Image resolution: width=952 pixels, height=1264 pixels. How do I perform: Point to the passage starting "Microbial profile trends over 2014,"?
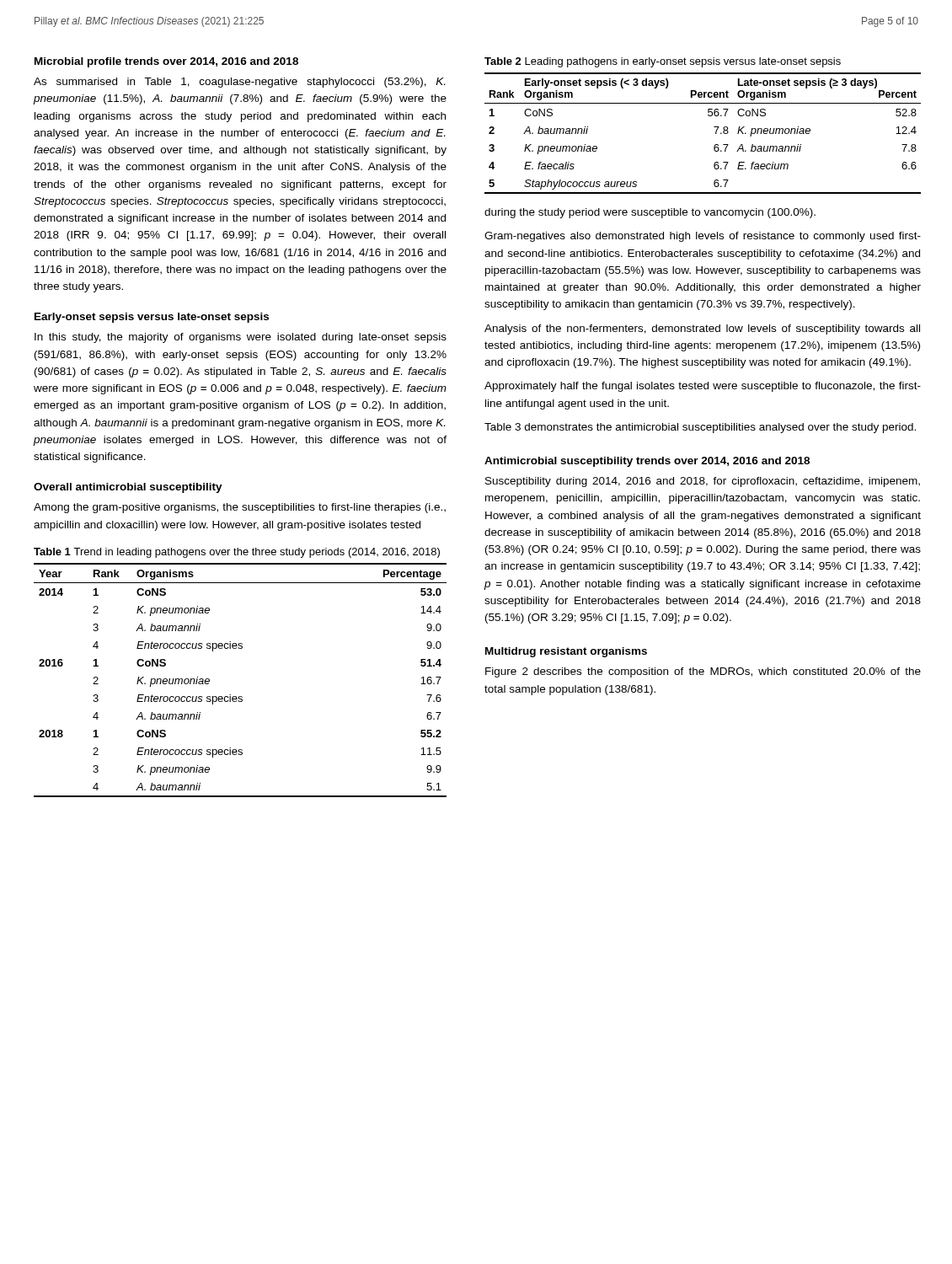[x=166, y=61]
